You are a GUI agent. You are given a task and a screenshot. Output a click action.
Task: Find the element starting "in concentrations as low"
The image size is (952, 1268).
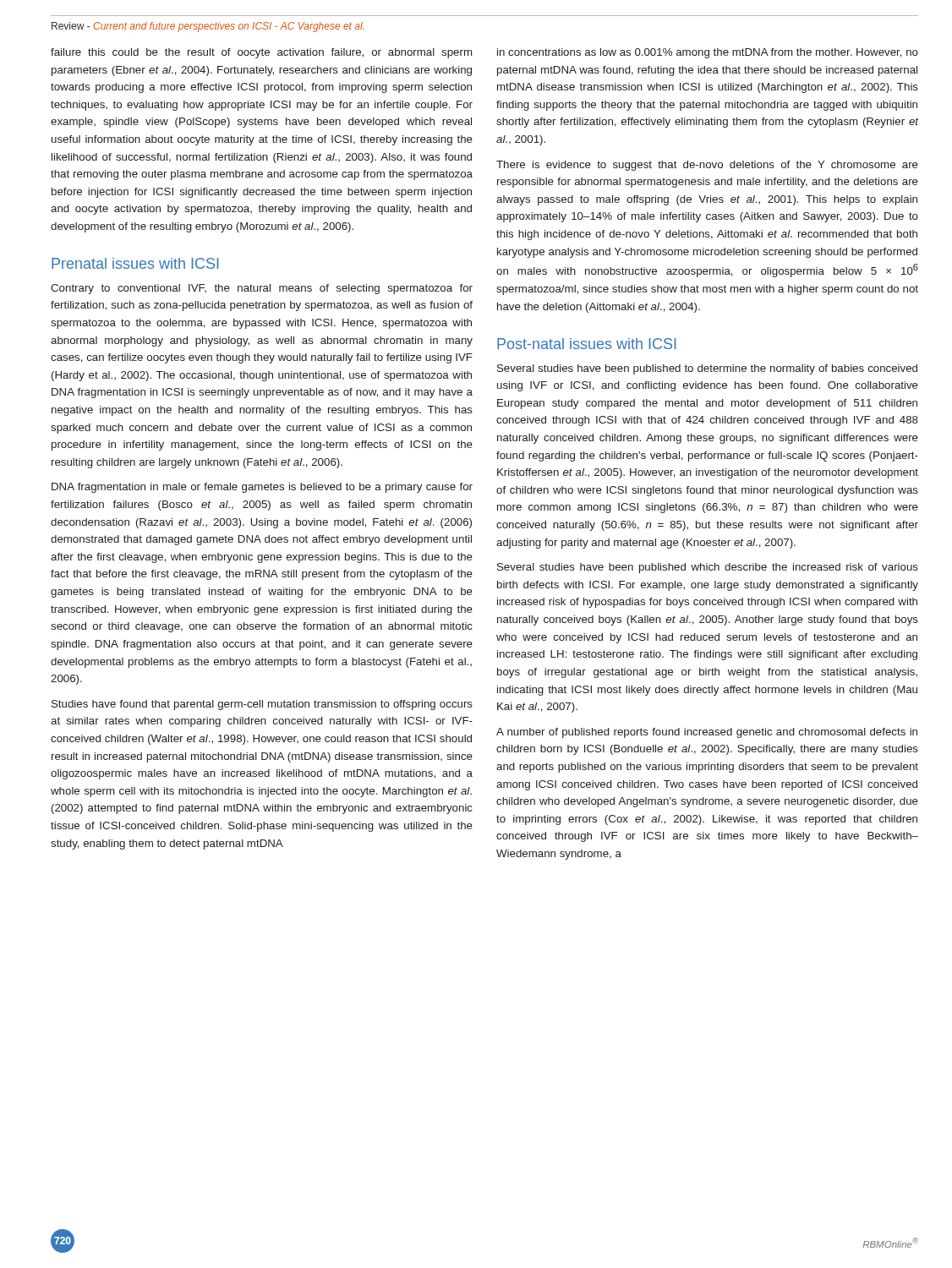click(x=707, y=96)
